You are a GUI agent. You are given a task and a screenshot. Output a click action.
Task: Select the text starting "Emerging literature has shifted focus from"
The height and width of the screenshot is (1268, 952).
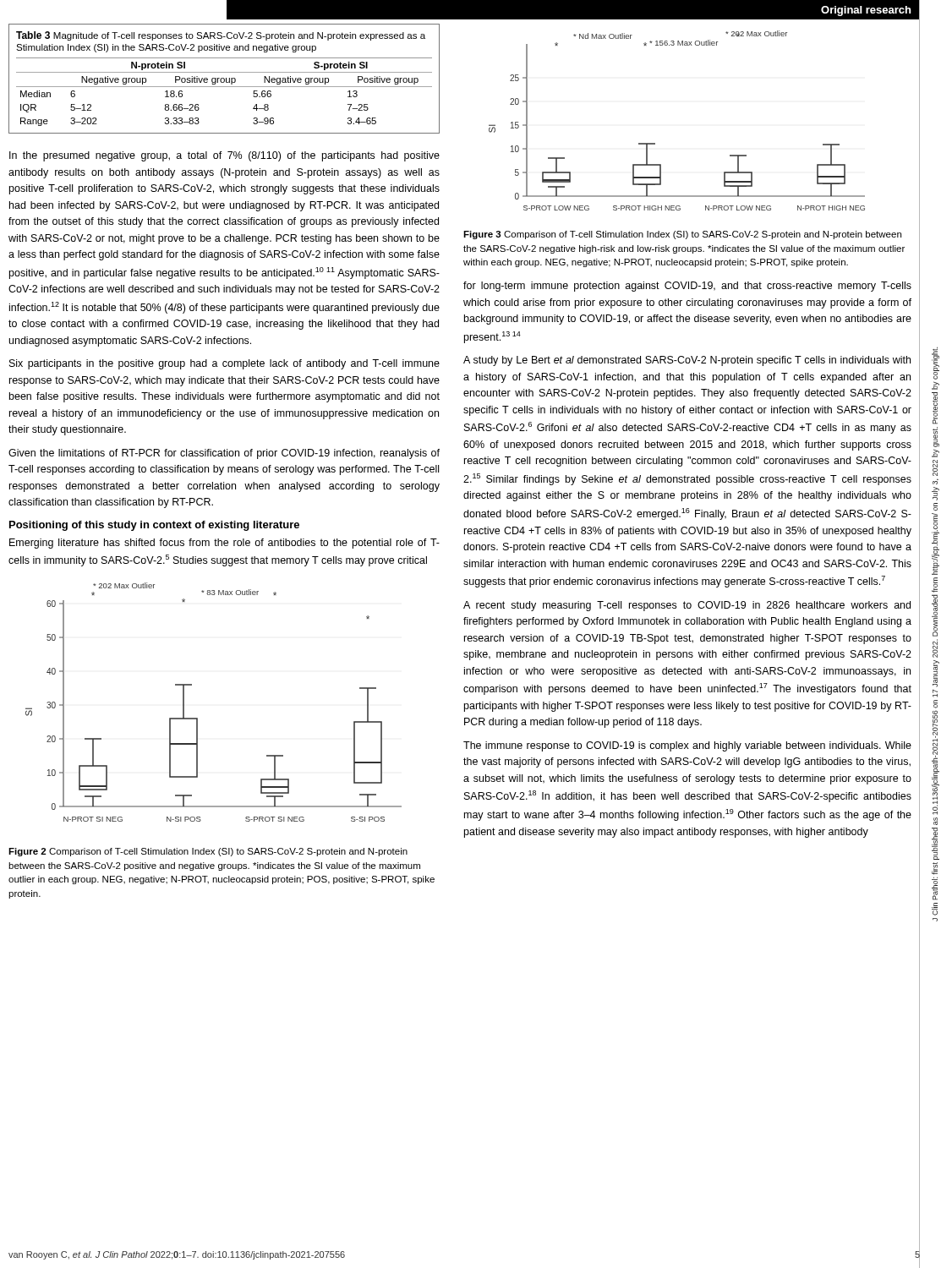[x=224, y=552]
